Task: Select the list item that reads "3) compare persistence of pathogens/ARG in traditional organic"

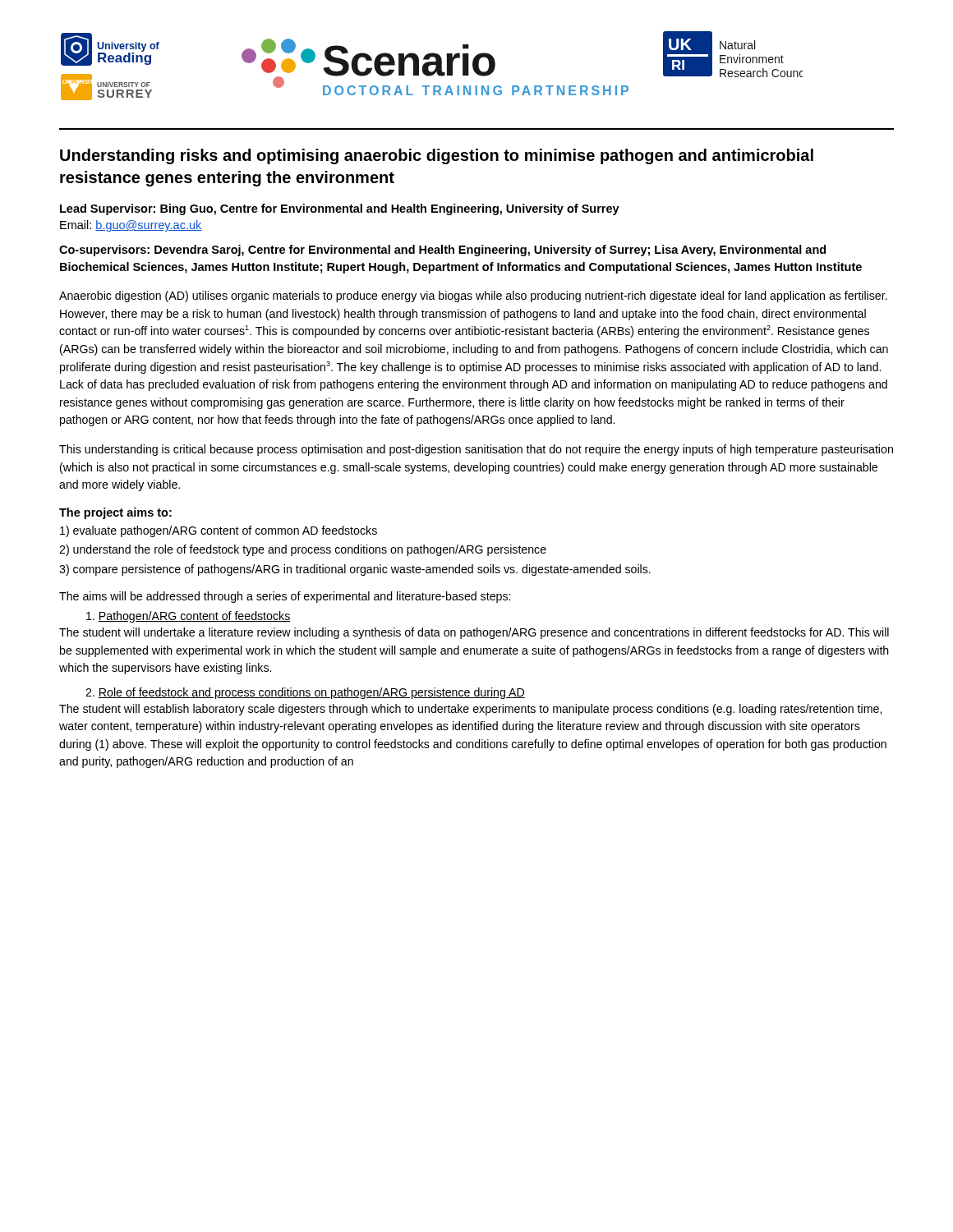Action: pyautogui.click(x=355, y=569)
